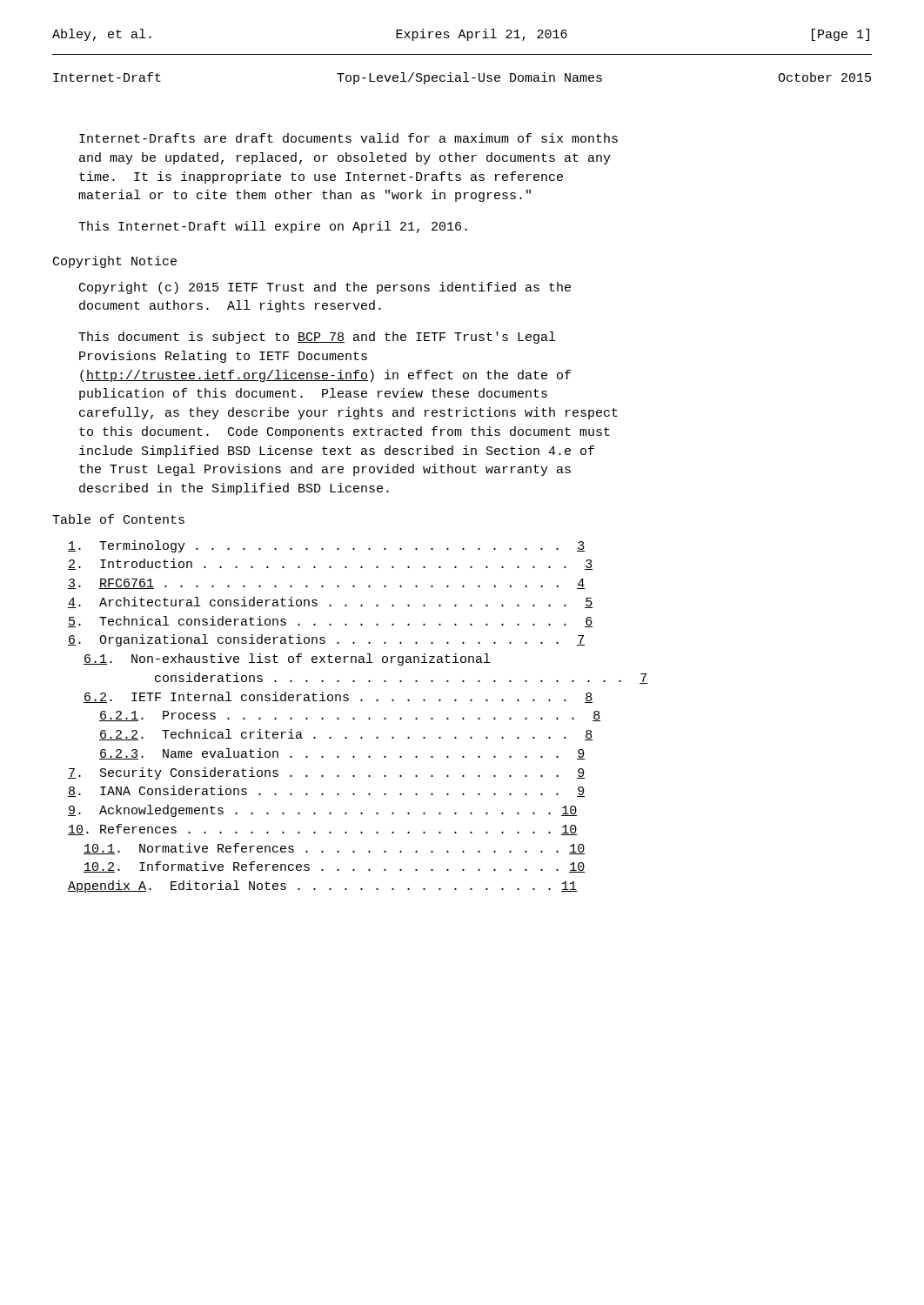Viewport: 924px width, 1305px height.
Task: Find the list item with the text "6.2.1. Process . . ."
Action: click(326, 717)
